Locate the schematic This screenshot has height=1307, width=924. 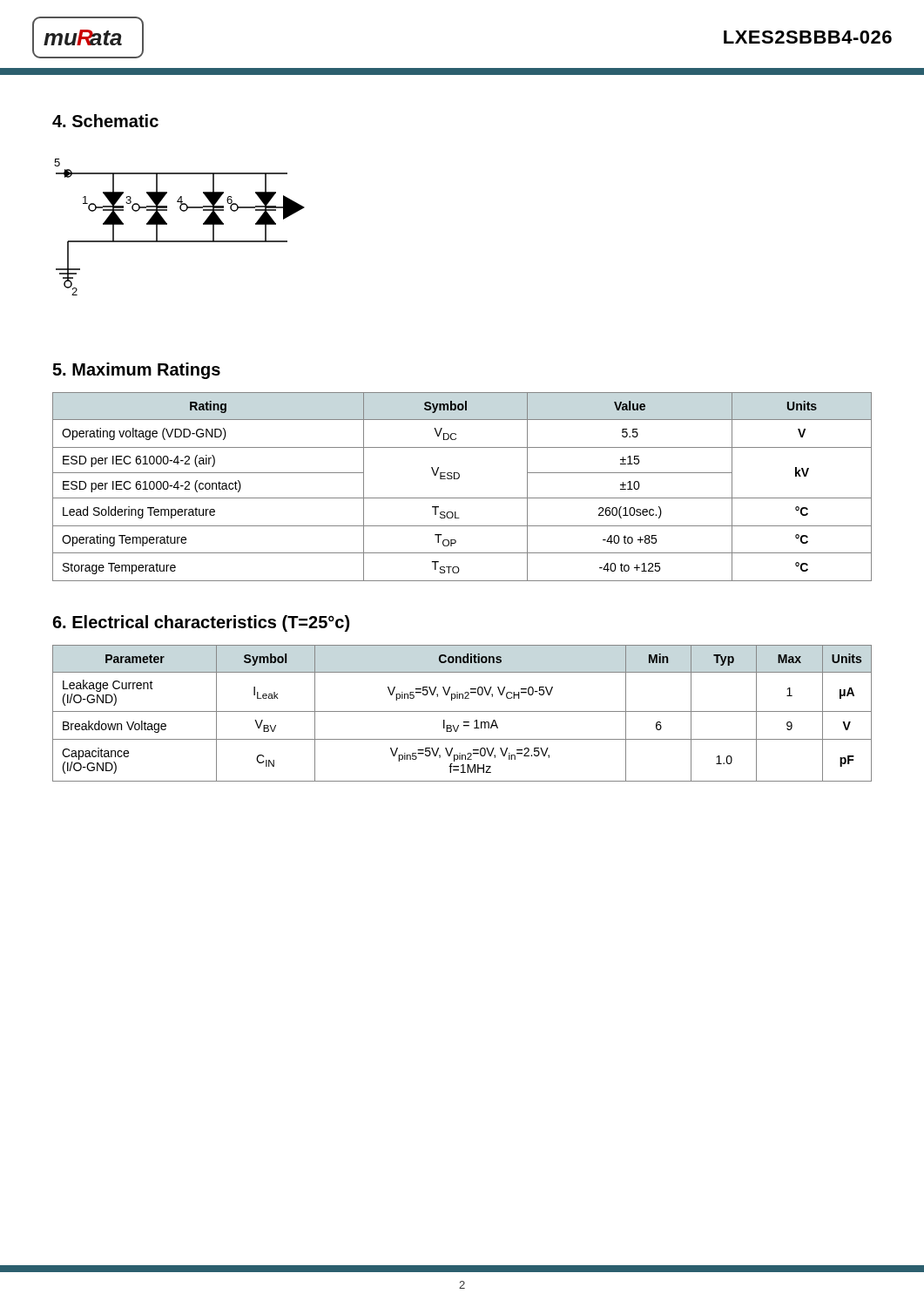pyautogui.click(x=462, y=234)
